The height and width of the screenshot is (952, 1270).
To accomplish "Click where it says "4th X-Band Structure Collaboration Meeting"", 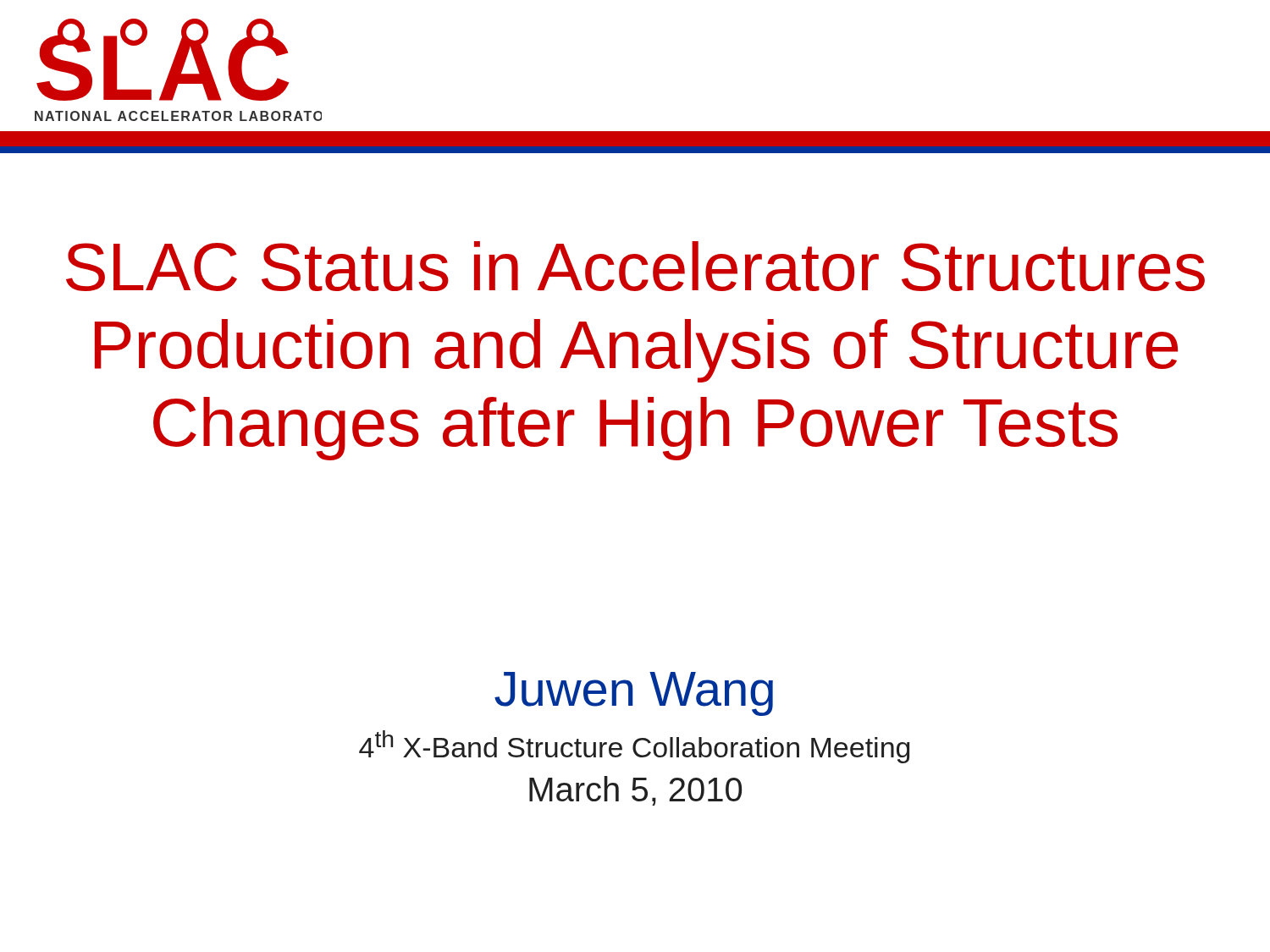I will tap(635, 744).
